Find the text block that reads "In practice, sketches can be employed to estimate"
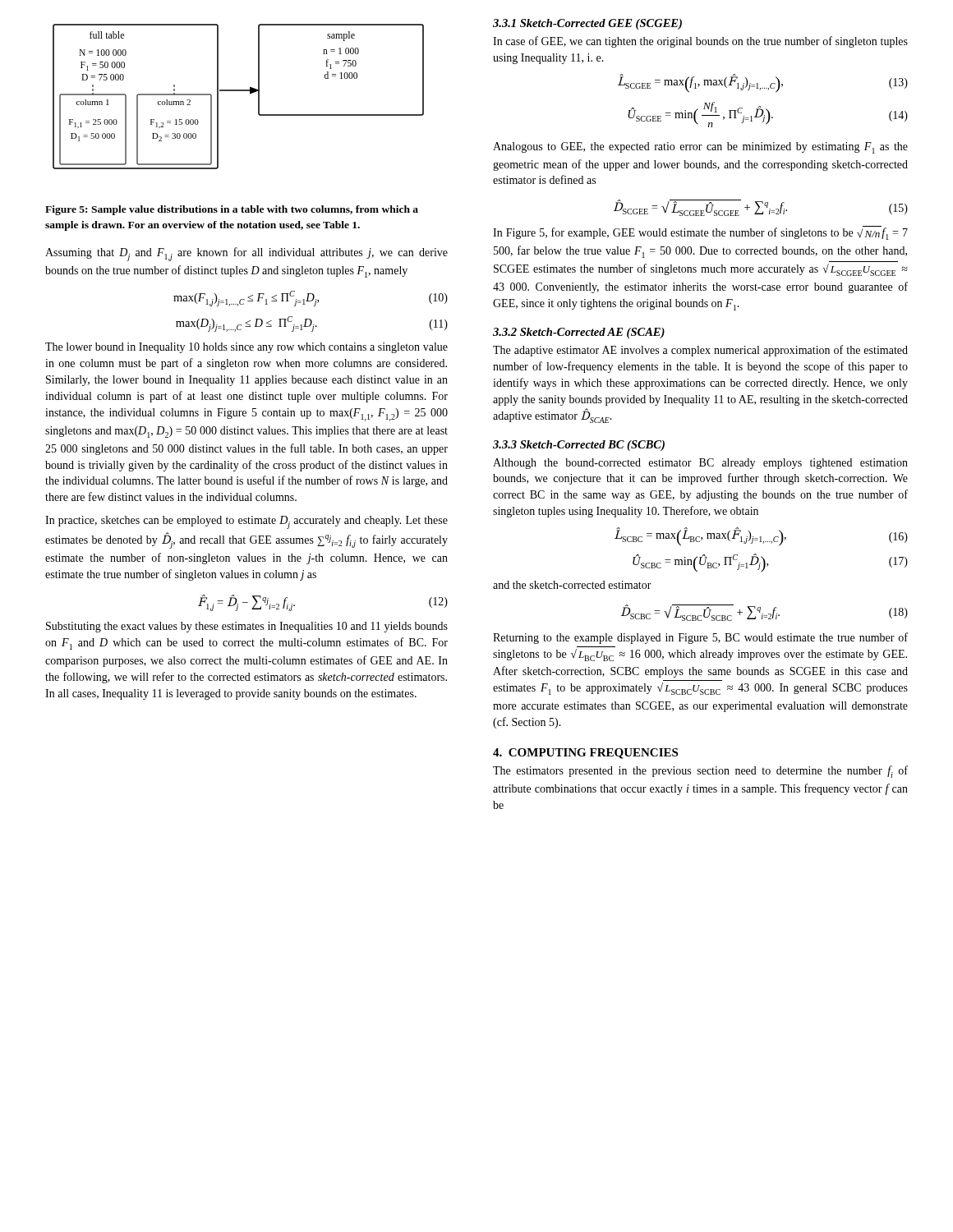 pos(246,547)
